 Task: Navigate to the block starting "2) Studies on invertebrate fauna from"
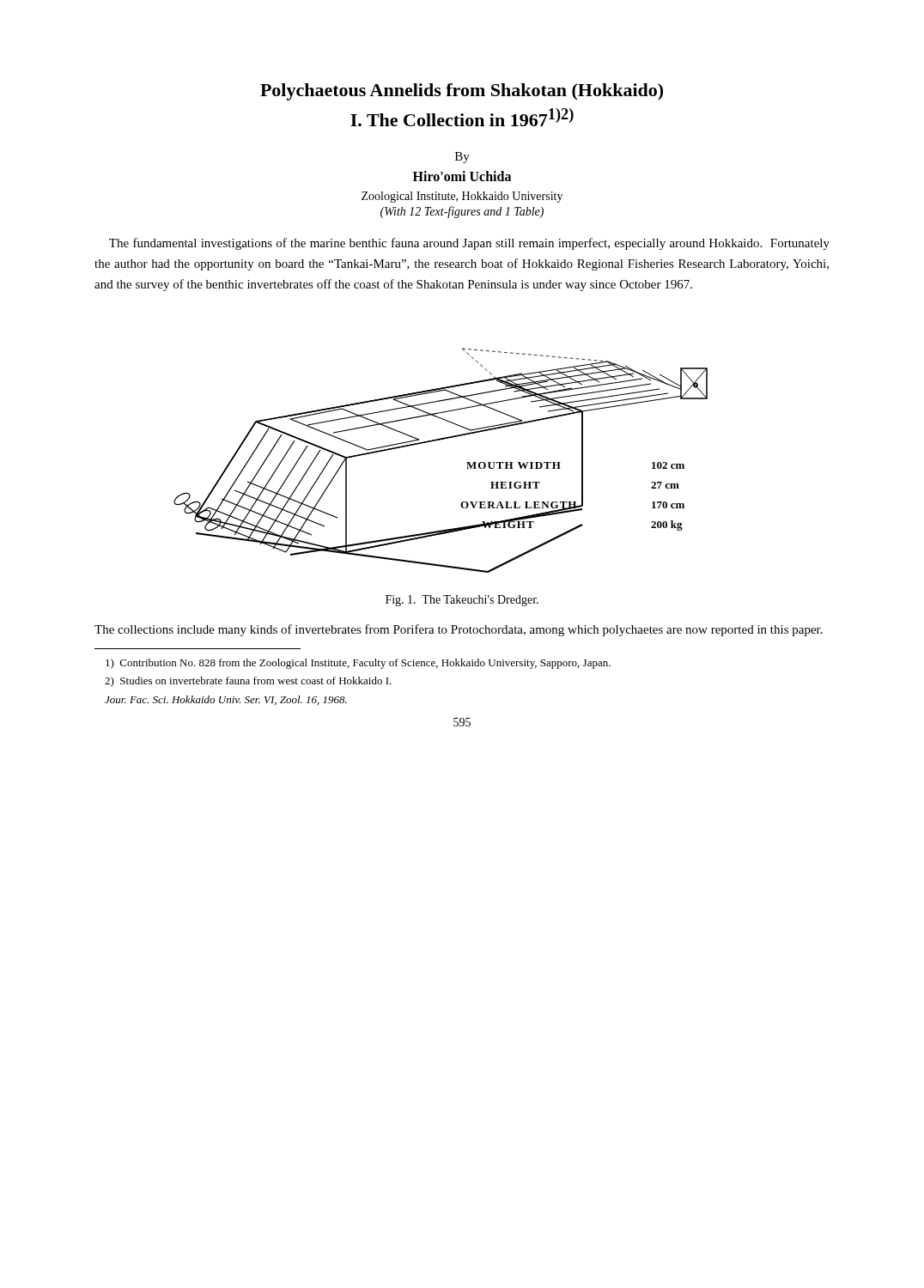tap(256, 681)
